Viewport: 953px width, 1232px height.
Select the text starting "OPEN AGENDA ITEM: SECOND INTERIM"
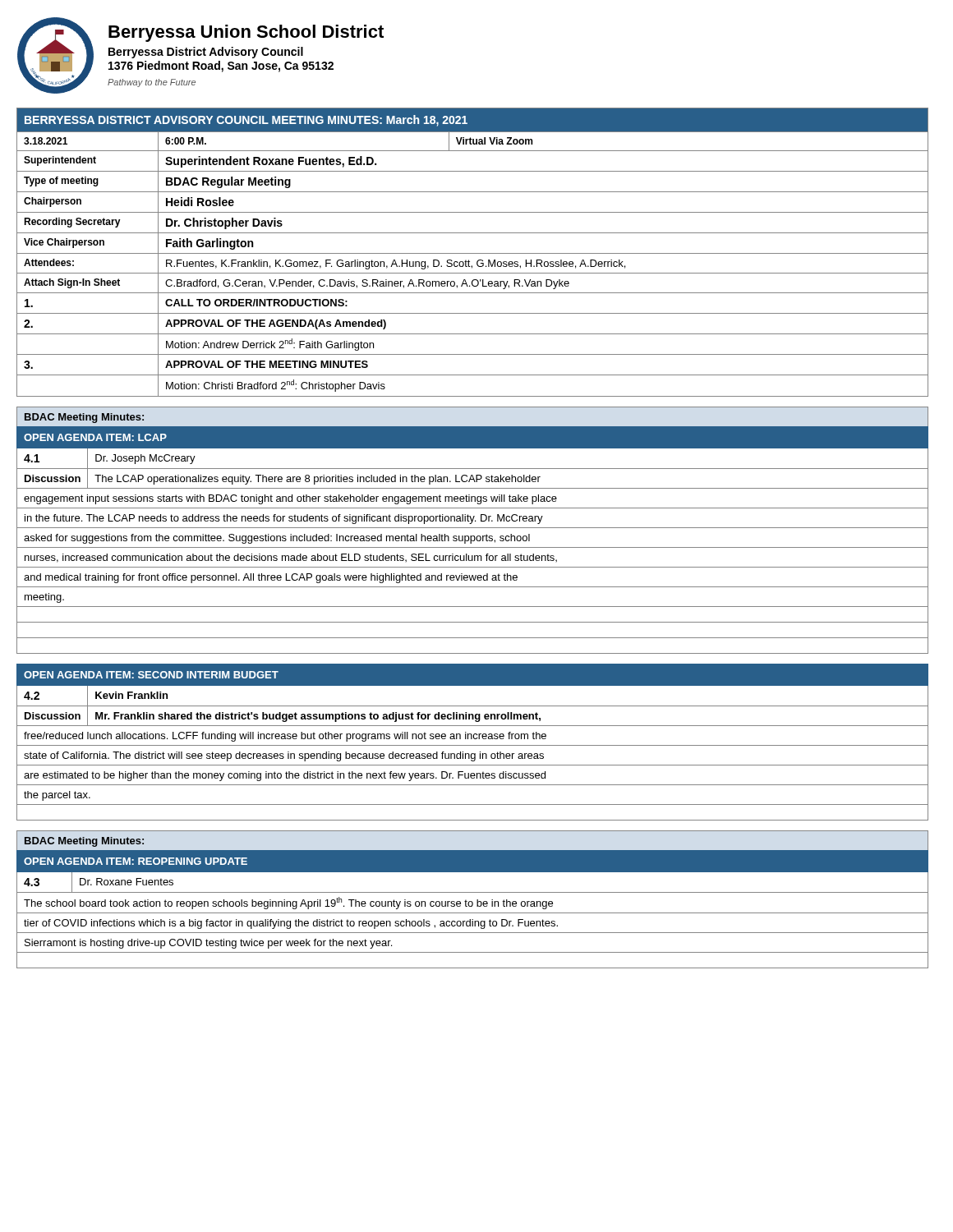tap(151, 674)
